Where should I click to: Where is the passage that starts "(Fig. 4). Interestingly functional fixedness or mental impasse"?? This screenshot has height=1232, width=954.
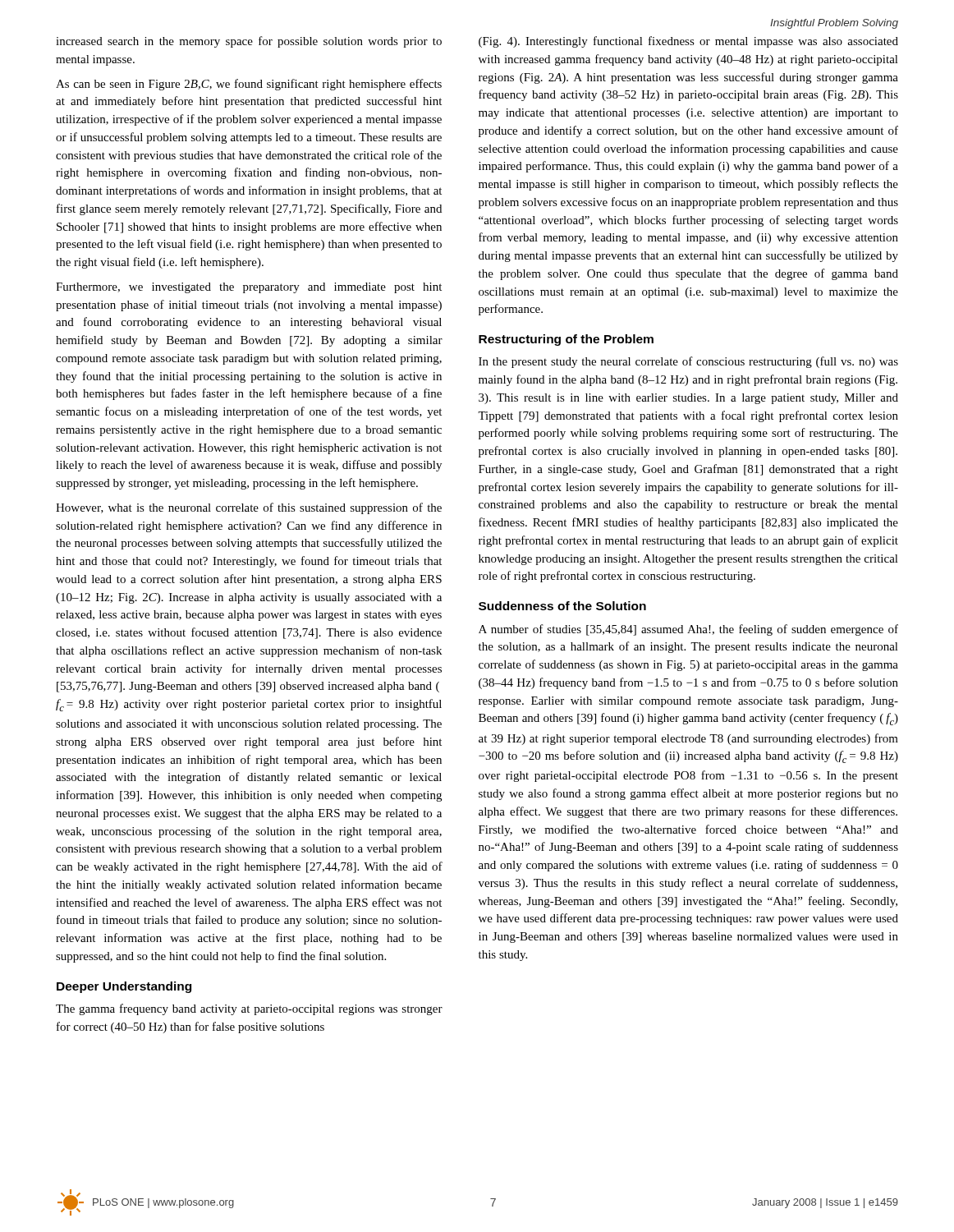688,176
